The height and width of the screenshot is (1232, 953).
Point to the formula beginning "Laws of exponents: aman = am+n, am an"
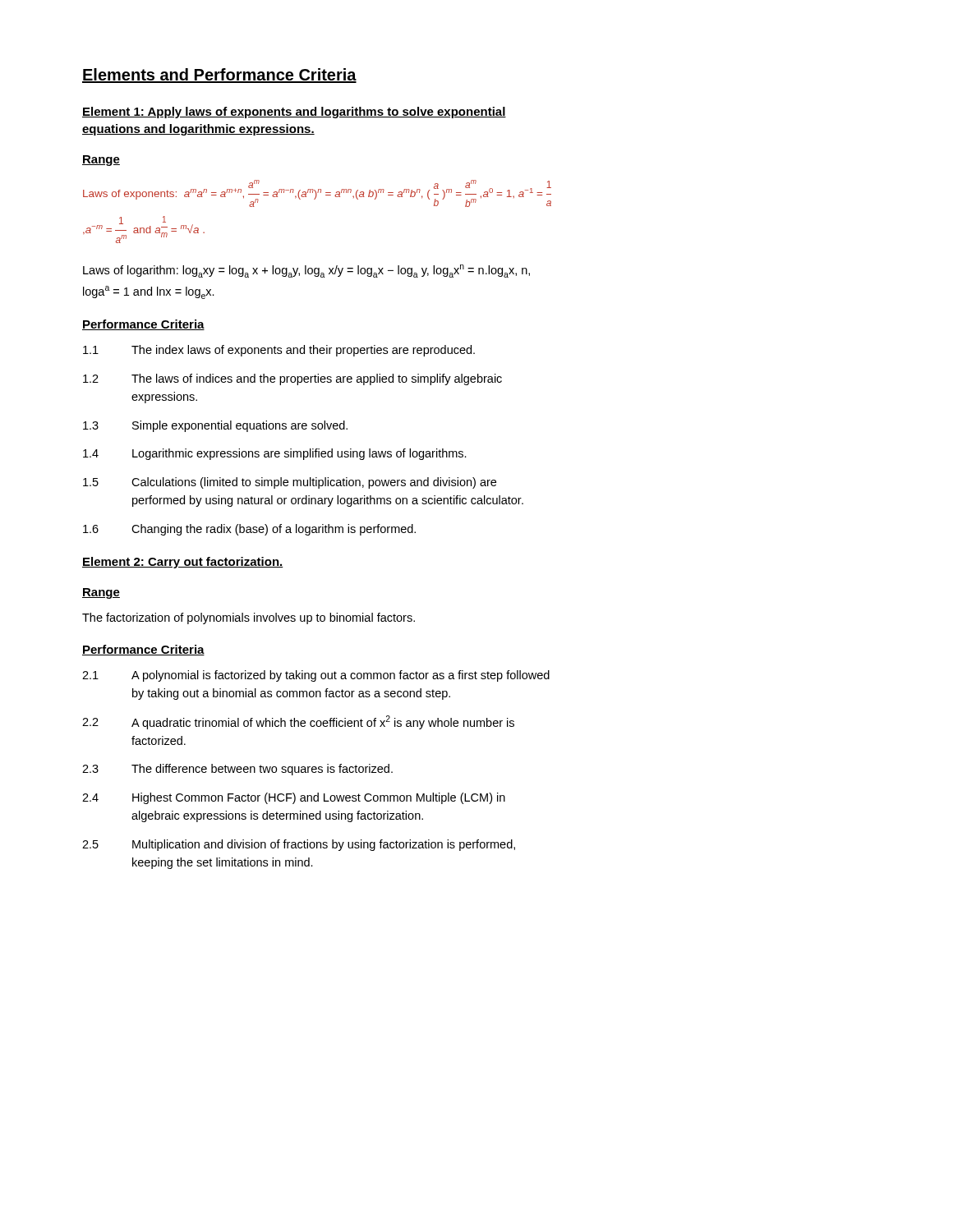click(x=317, y=212)
